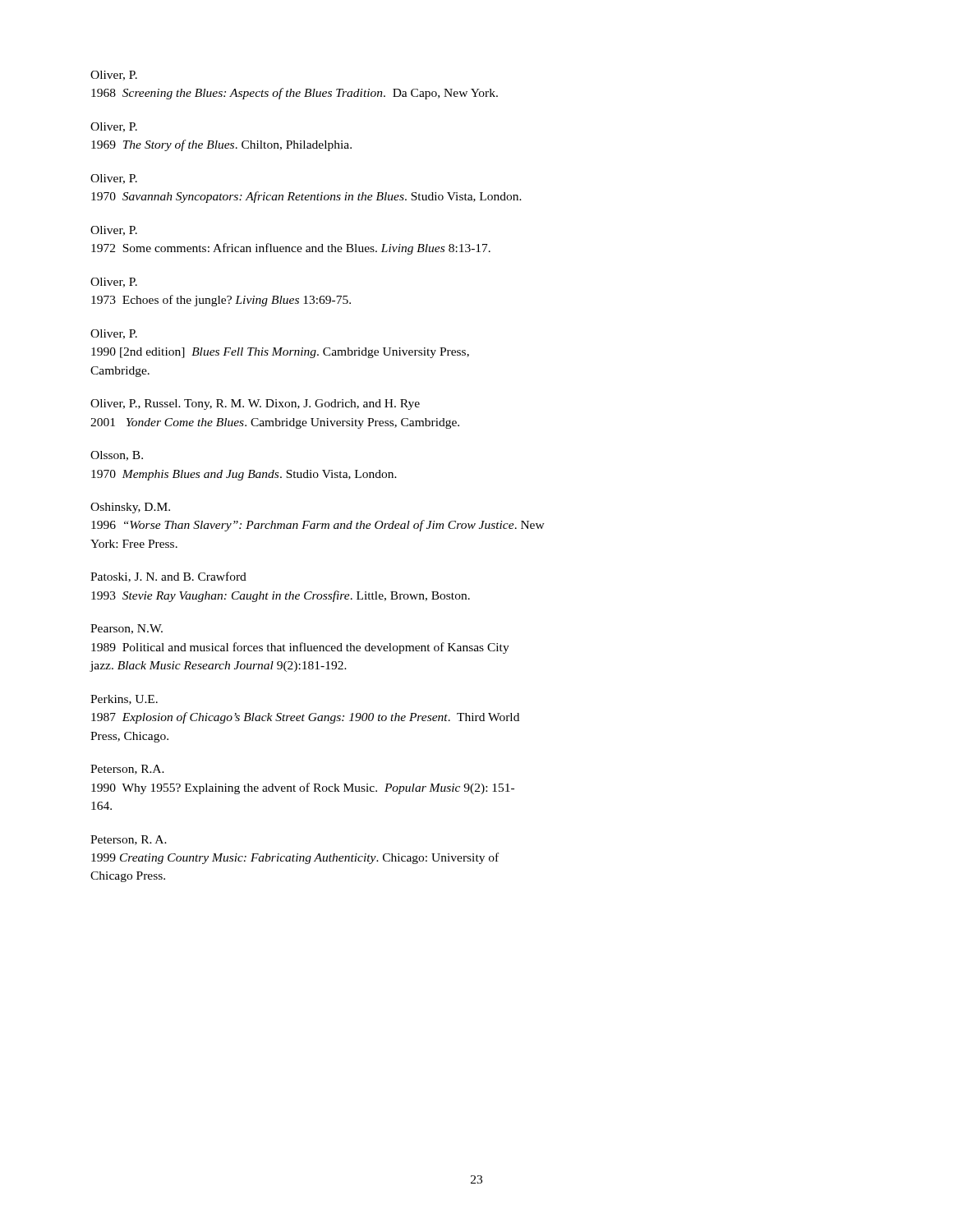
Task: Click on the list item with the text "Oliver, P., Russel."
Action: (x=255, y=405)
